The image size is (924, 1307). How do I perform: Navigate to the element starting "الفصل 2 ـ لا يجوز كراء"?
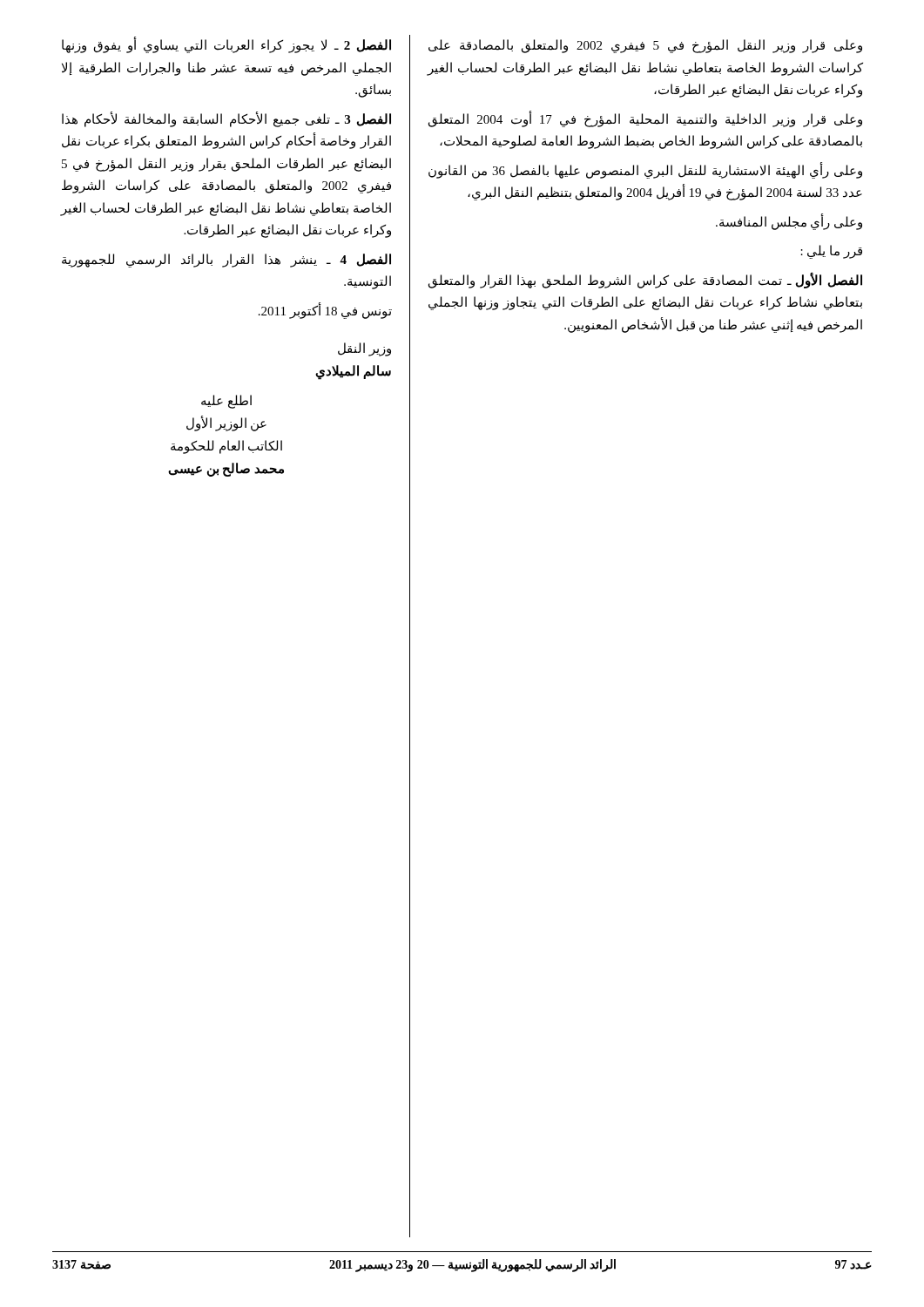[x=226, y=179]
